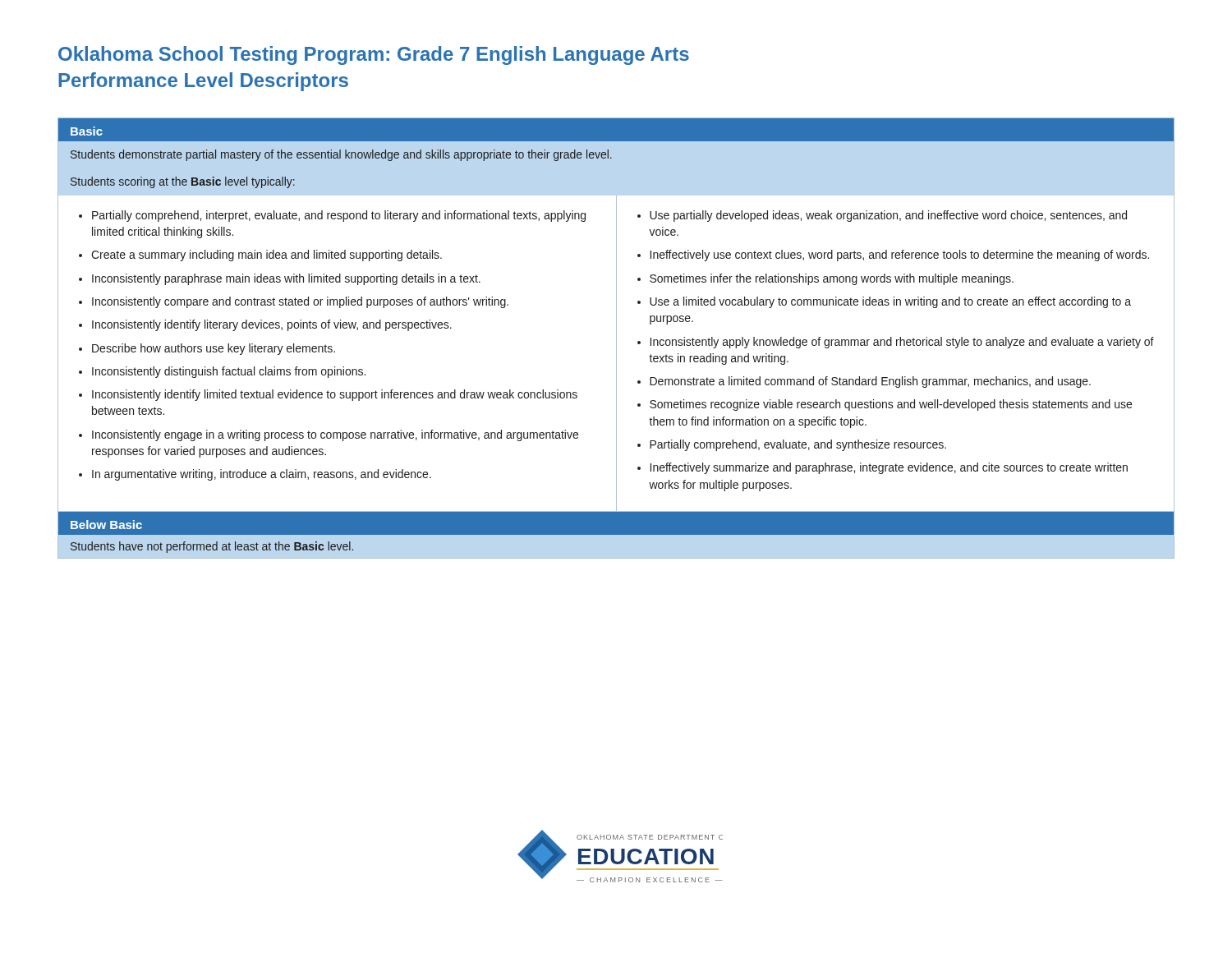Point to the region starting "Students demonstrate partial mastery of the"
Viewport: 1232px width, 953px height.
[x=341, y=154]
